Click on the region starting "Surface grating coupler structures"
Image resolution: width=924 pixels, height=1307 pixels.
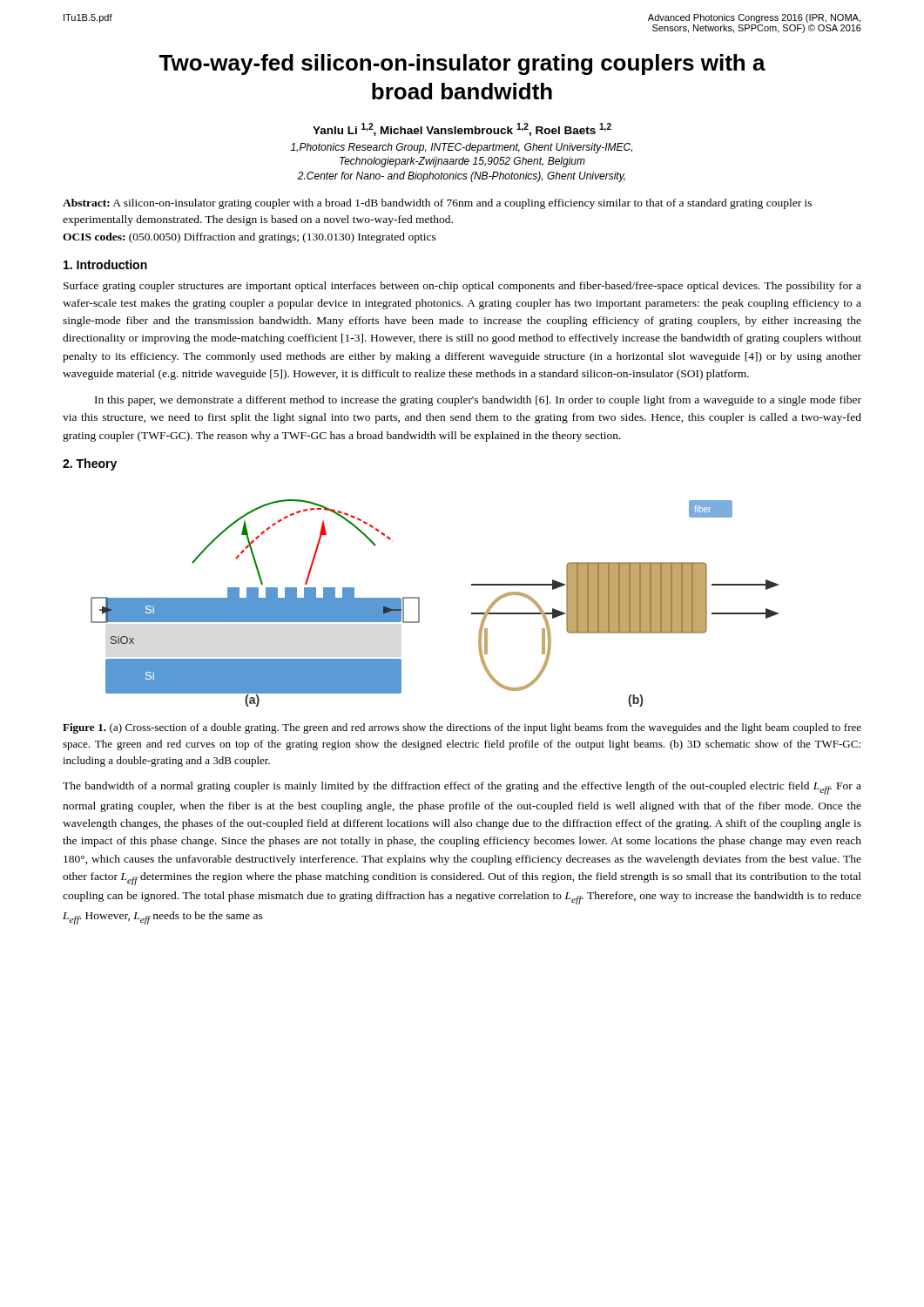(x=462, y=329)
